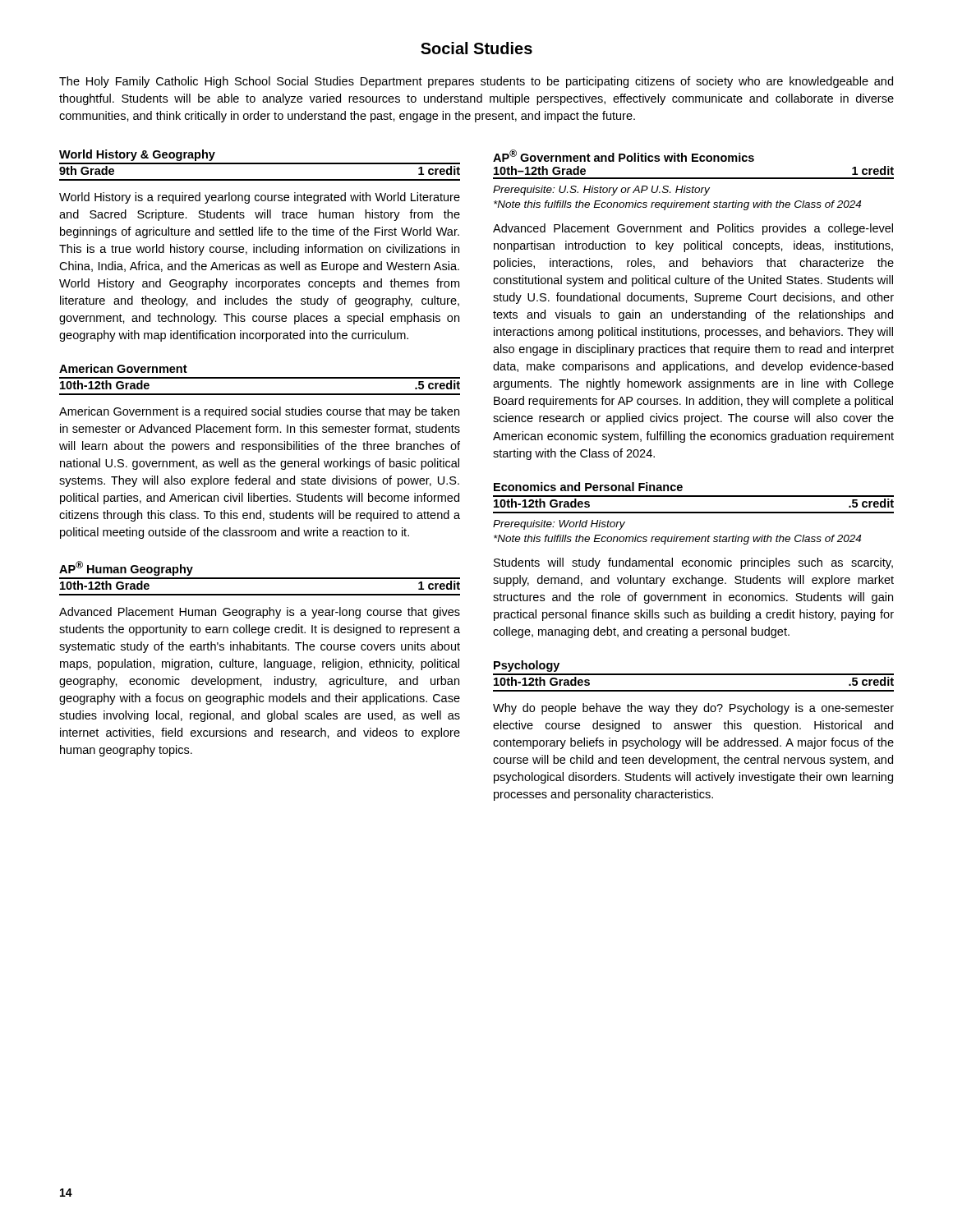Point to the text block starting "Psychology 10th-12th Grades .5 credit"

coord(693,675)
